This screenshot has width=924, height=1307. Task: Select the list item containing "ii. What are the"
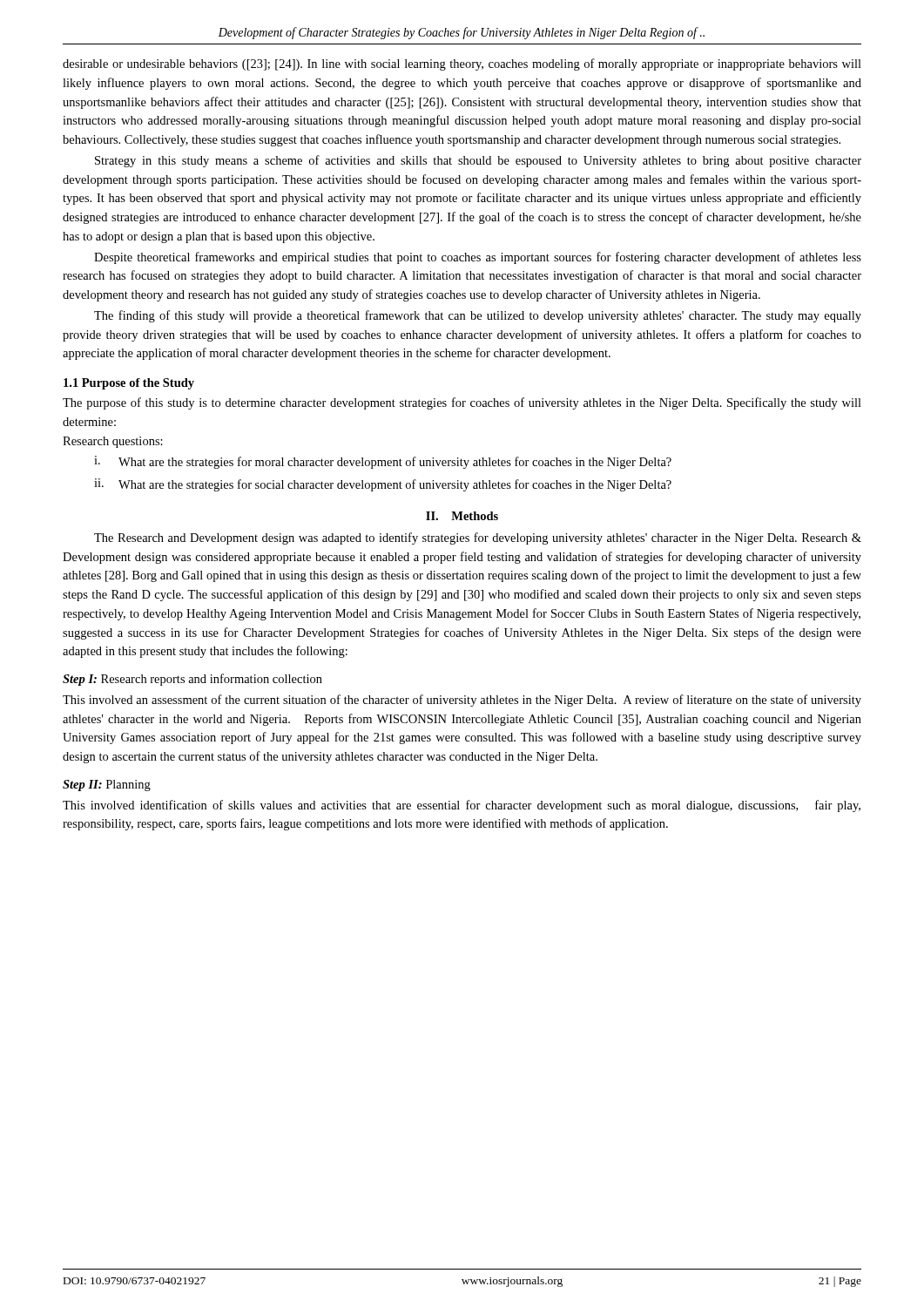pyautogui.click(x=383, y=485)
